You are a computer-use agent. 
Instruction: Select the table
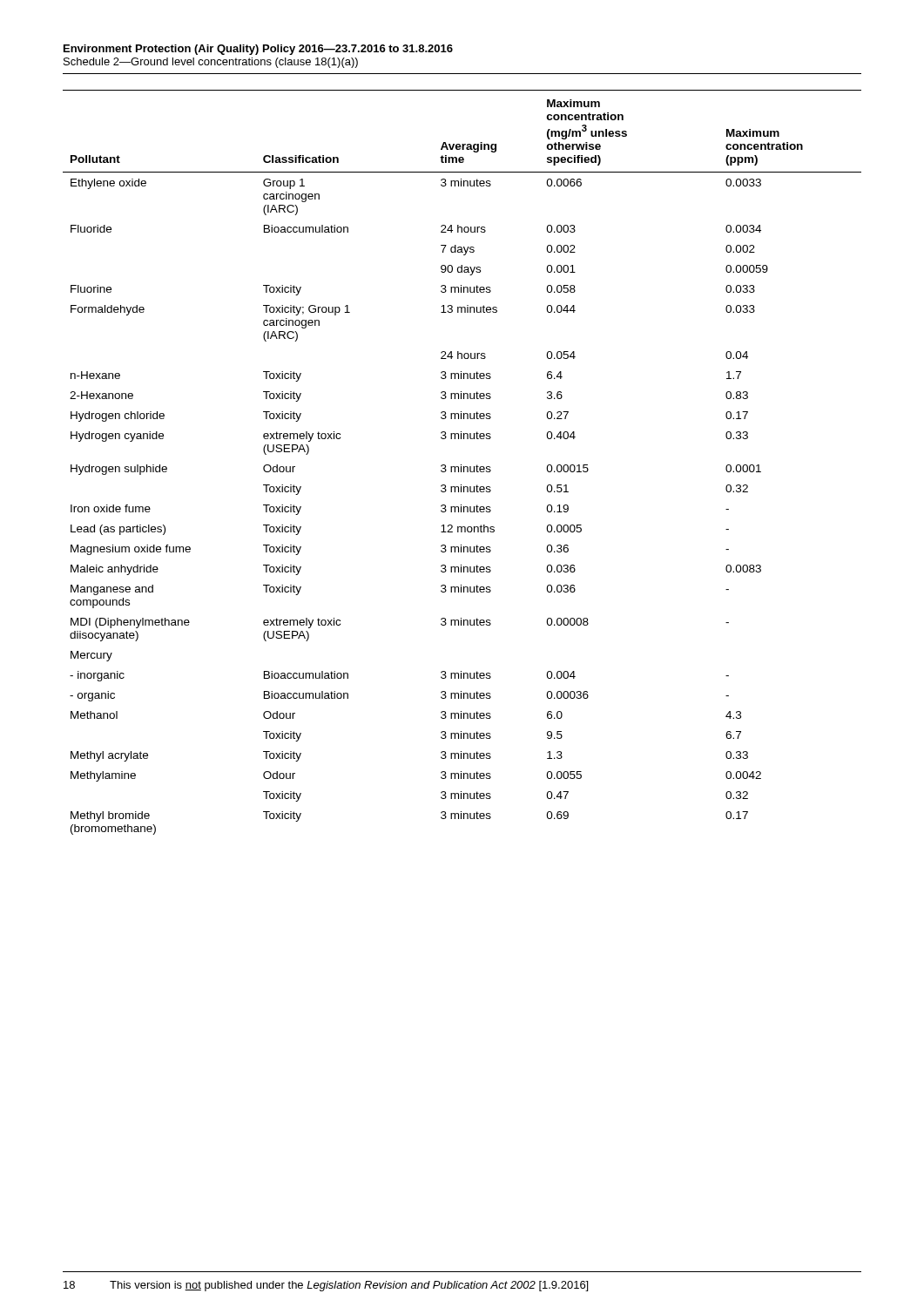(x=462, y=466)
